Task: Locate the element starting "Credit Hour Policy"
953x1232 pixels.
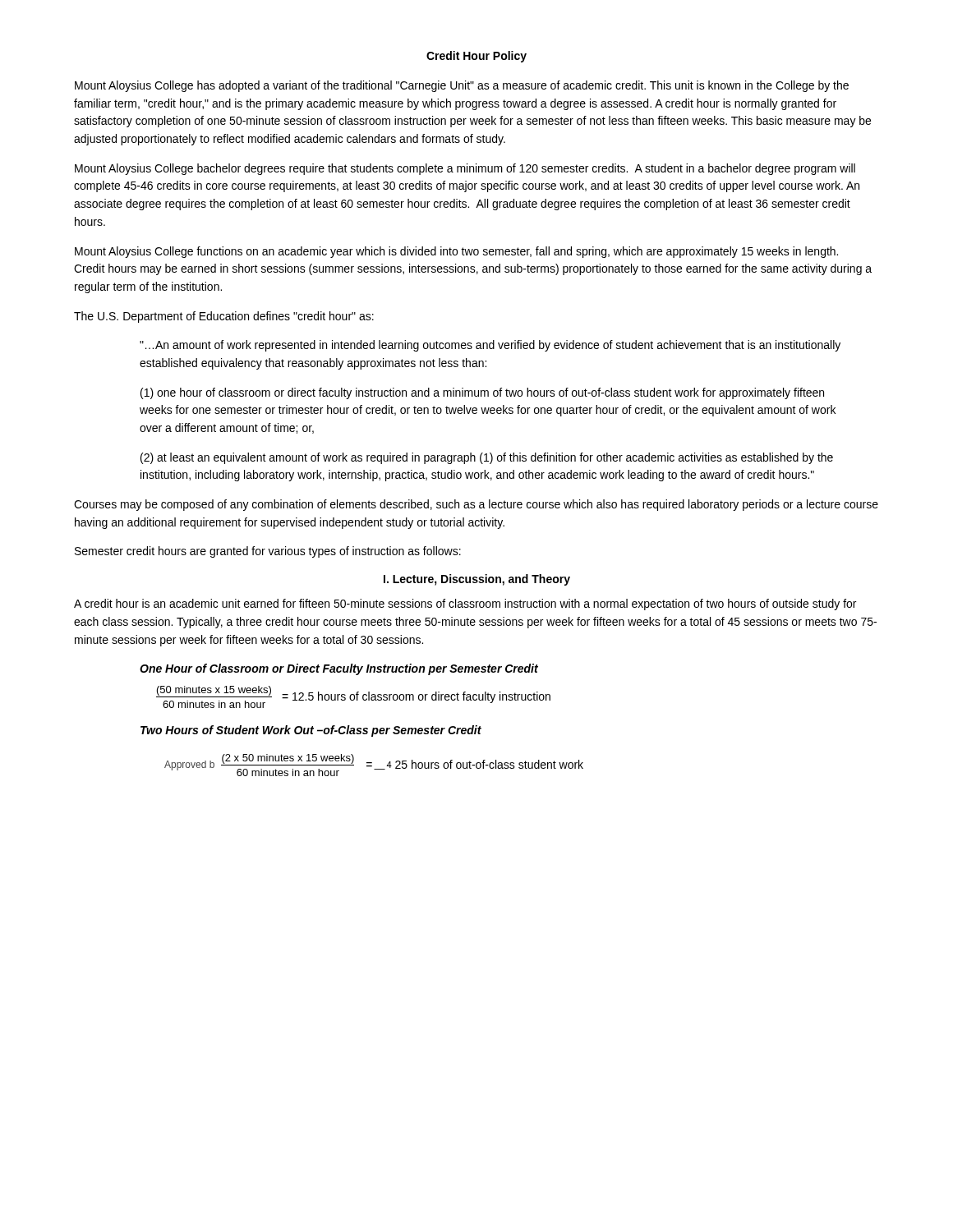Action: [x=476, y=56]
